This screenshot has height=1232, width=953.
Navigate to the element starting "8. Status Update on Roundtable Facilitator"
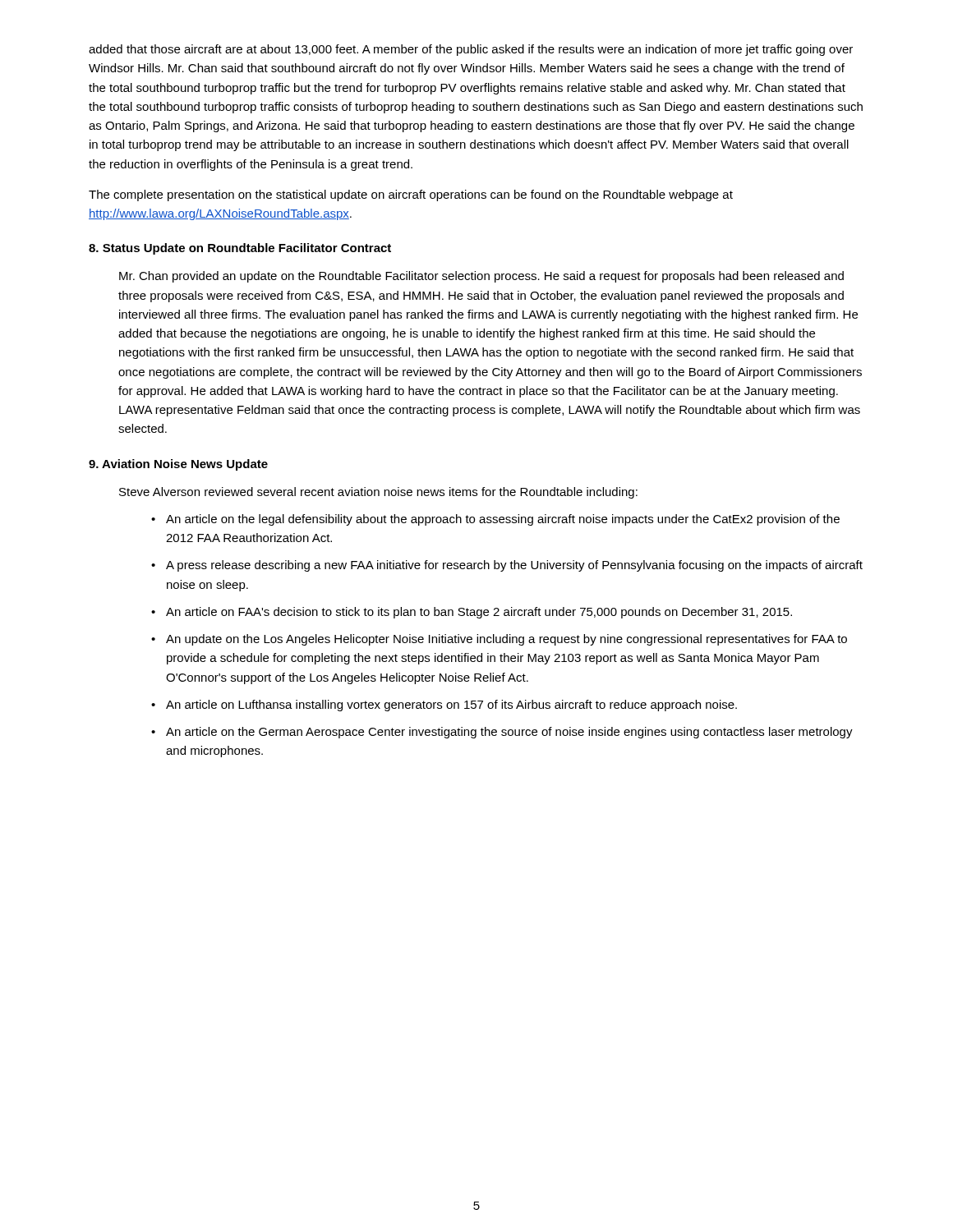[x=240, y=248]
